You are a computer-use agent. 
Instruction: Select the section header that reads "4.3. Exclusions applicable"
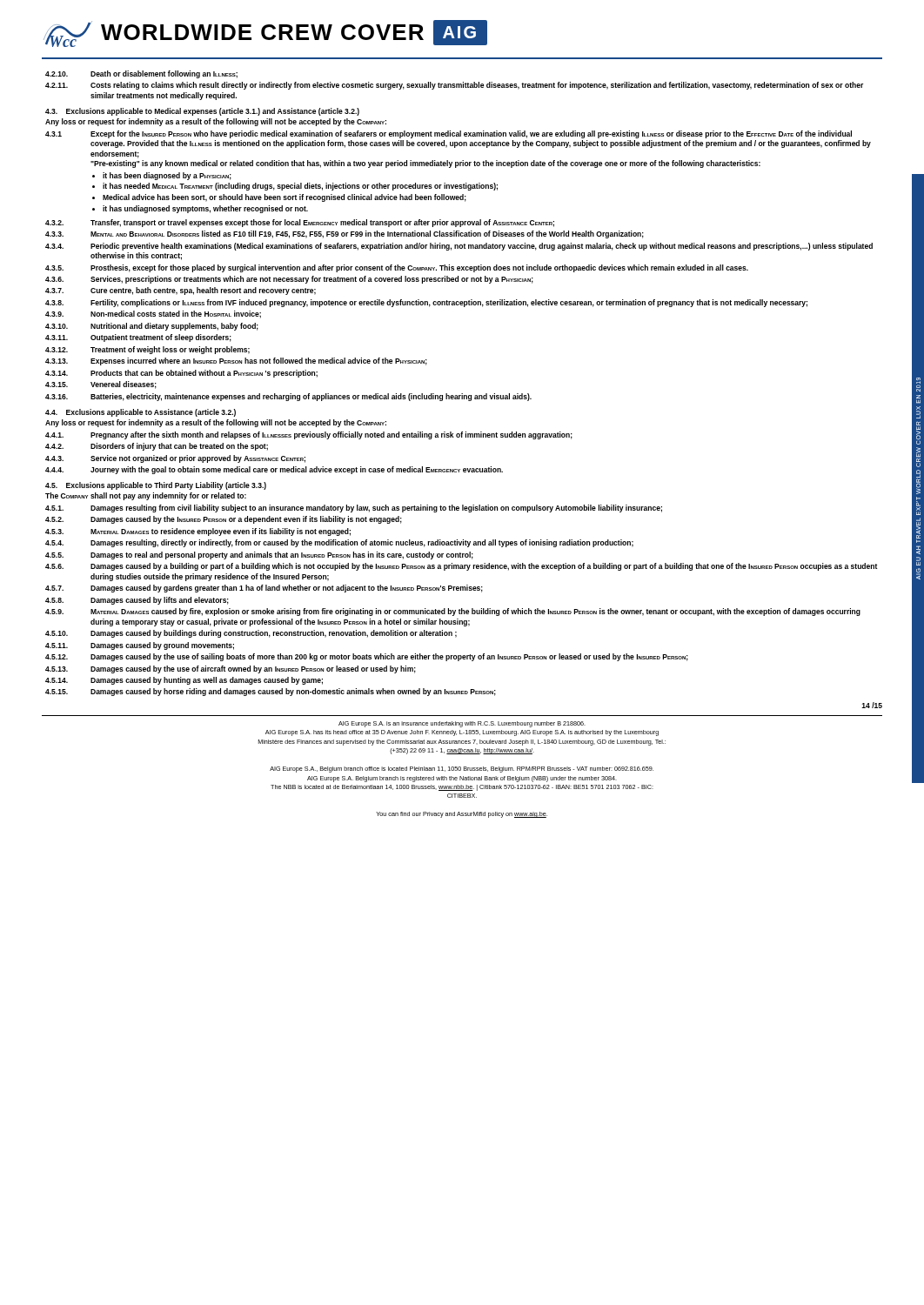point(202,112)
